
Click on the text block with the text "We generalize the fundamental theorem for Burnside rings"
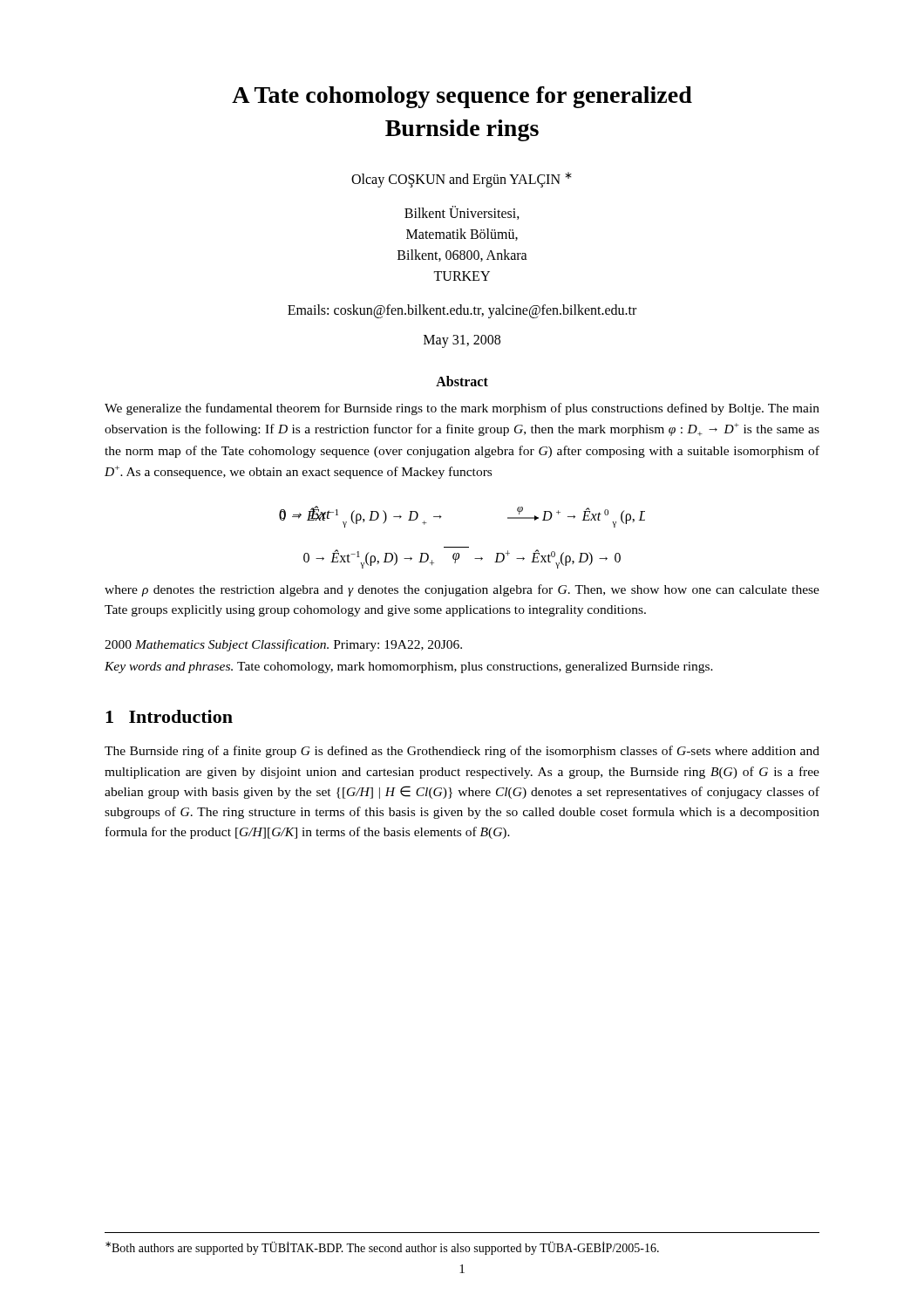point(462,440)
